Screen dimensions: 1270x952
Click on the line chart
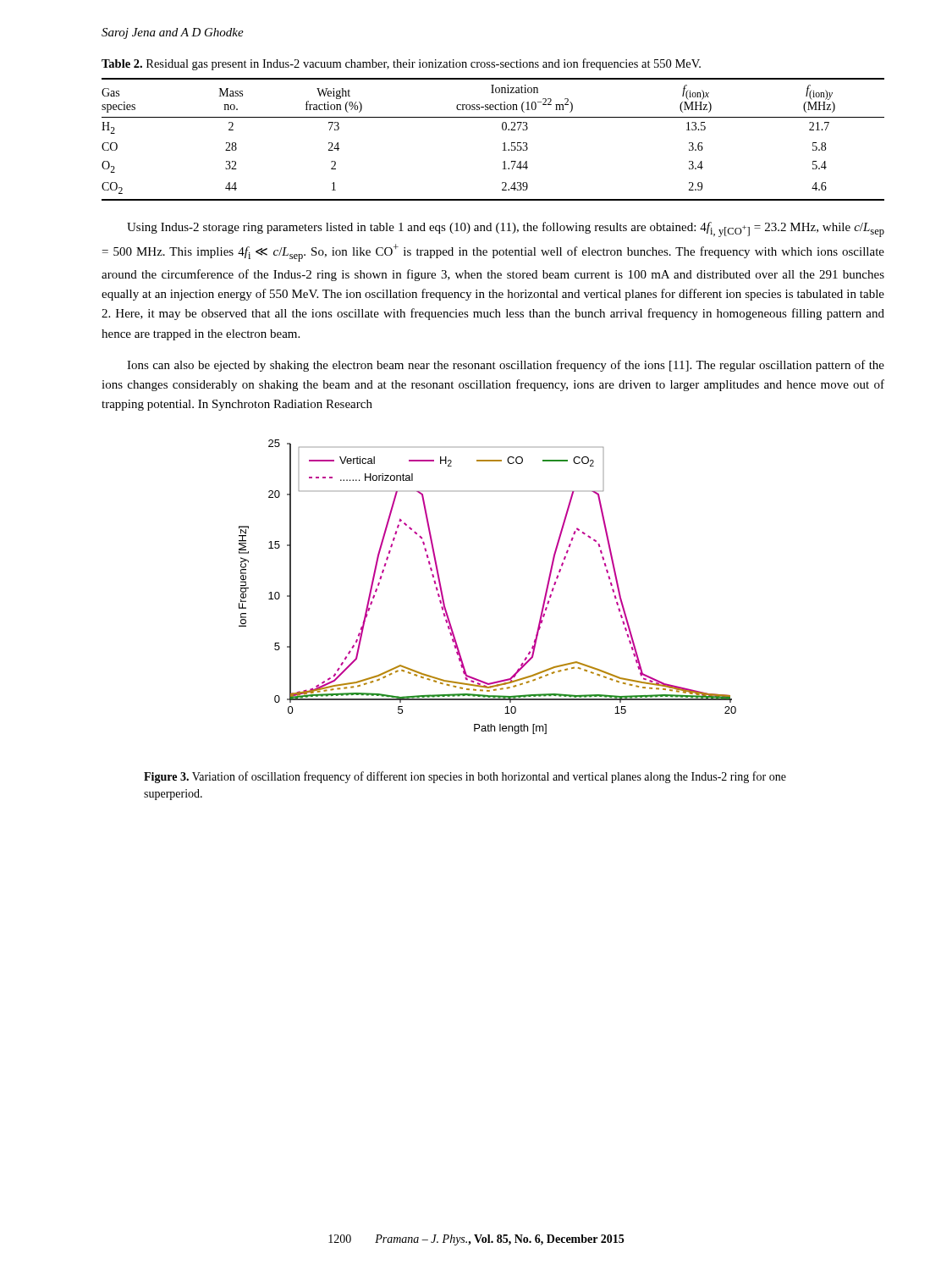pyautogui.click(x=493, y=595)
